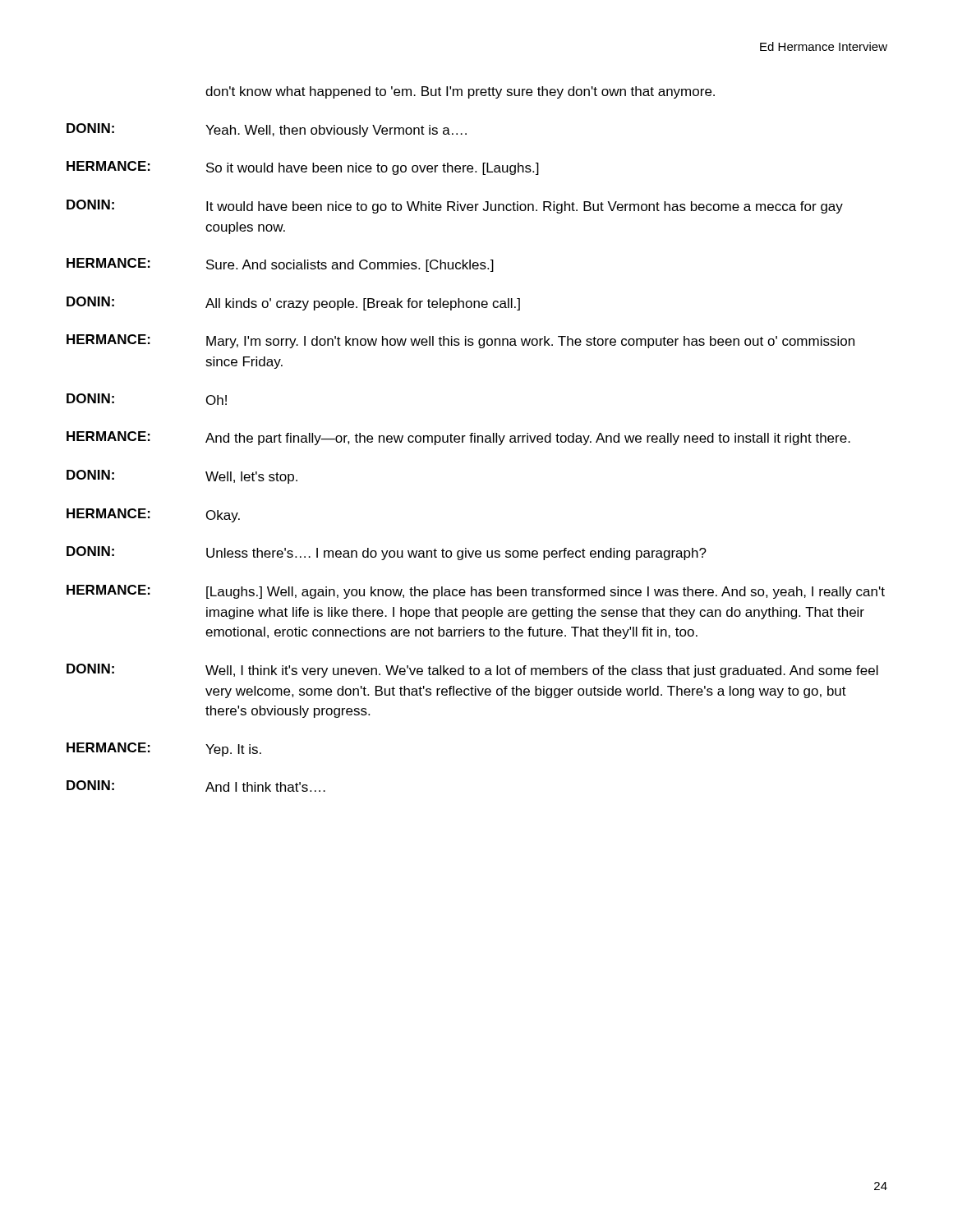The image size is (953, 1232).
Task: Locate the region starting "HERMANCE: And the"
Action: tap(476, 439)
